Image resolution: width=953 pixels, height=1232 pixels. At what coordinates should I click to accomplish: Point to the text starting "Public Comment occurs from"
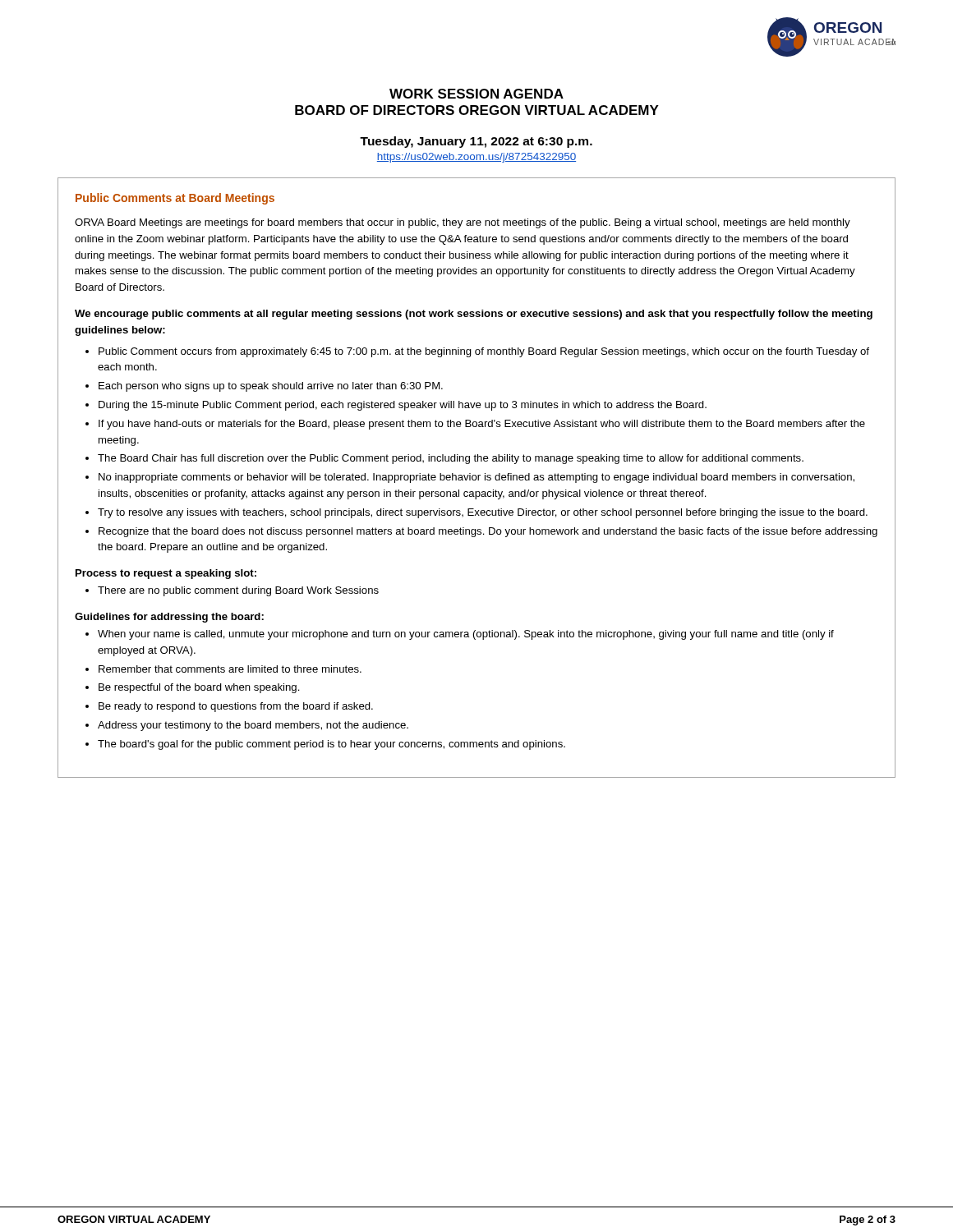coord(484,359)
